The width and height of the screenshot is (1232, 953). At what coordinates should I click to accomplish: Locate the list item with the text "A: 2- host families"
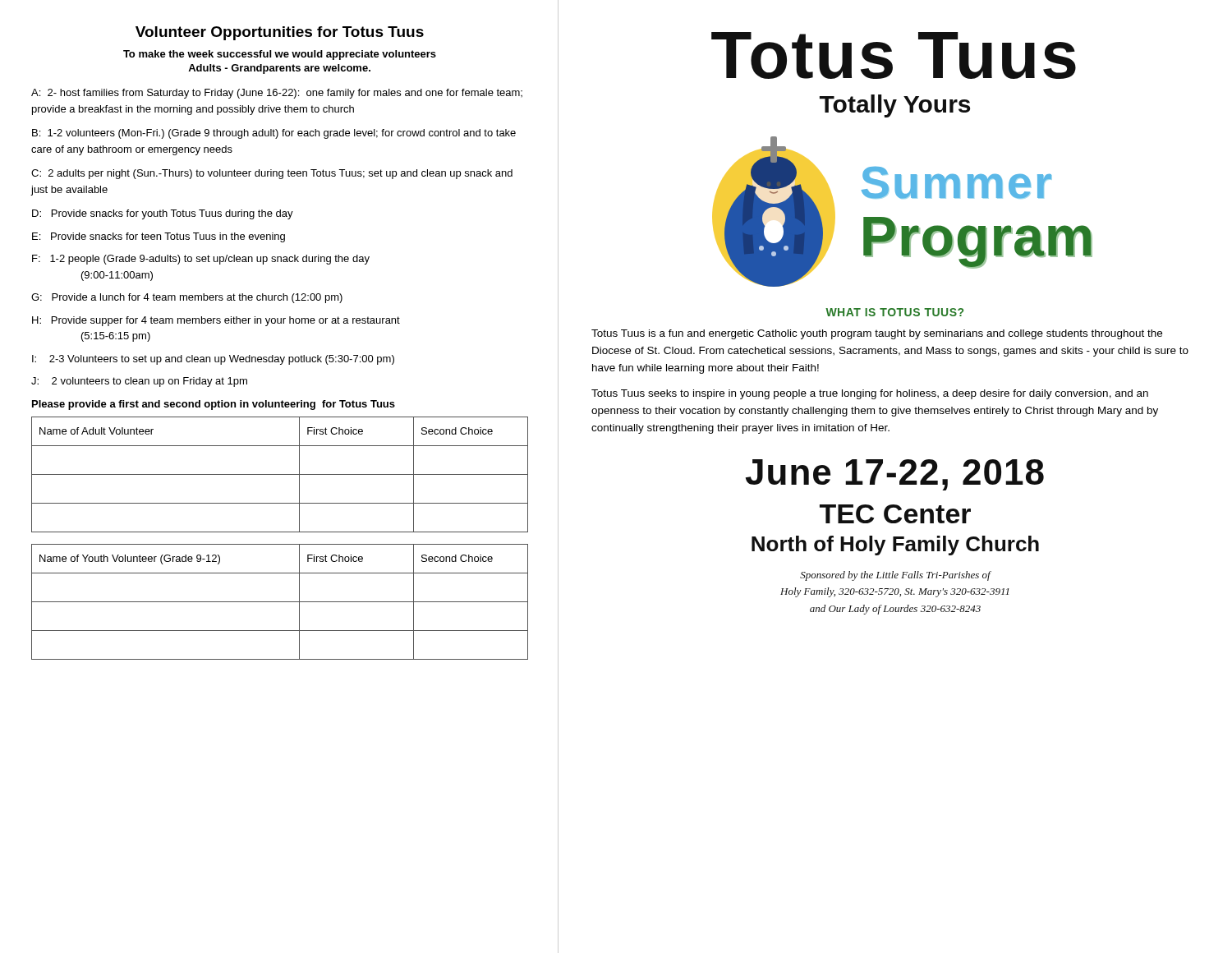(x=277, y=100)
